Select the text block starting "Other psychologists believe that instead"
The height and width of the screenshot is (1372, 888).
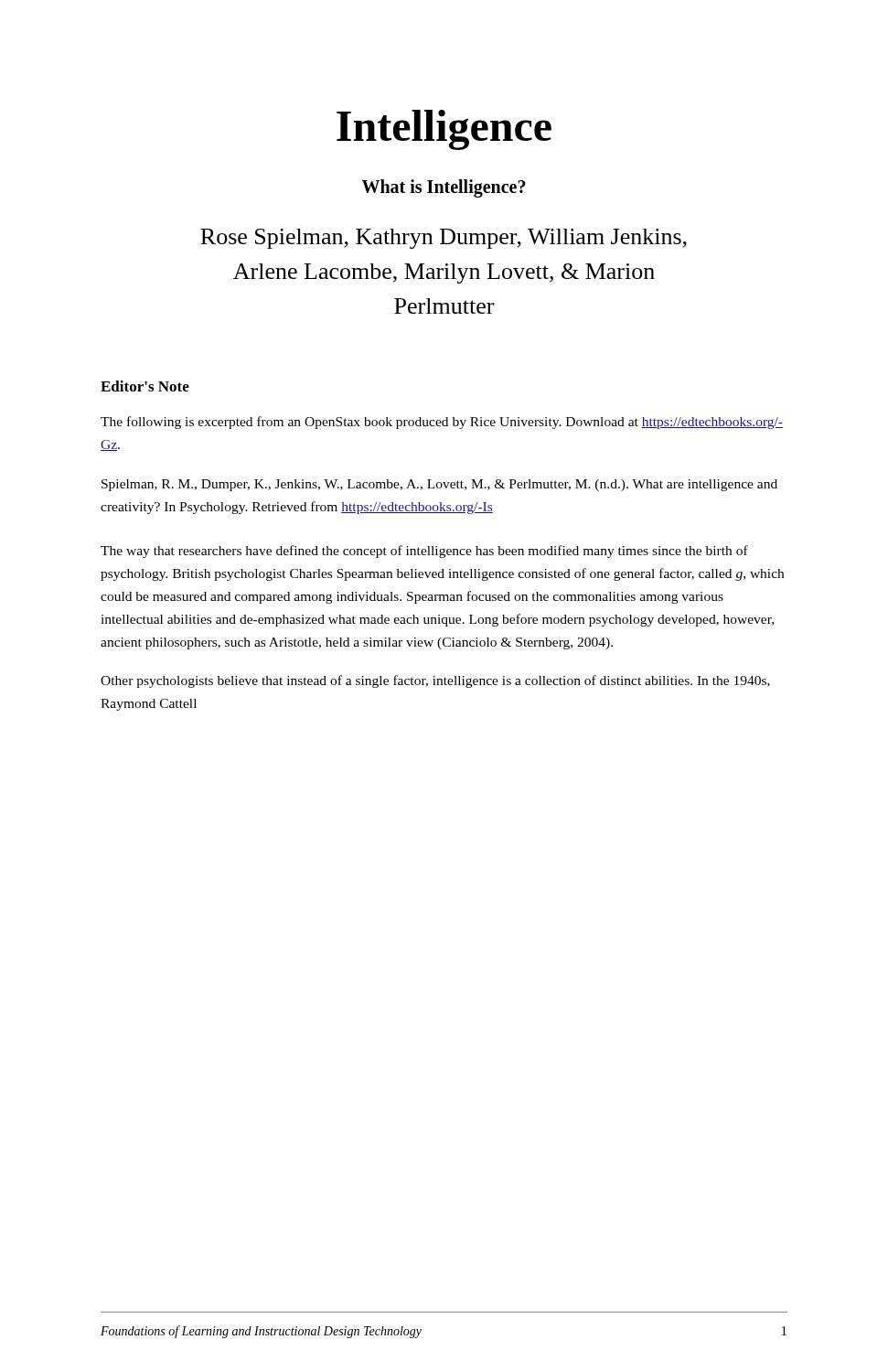pos(436,692)
